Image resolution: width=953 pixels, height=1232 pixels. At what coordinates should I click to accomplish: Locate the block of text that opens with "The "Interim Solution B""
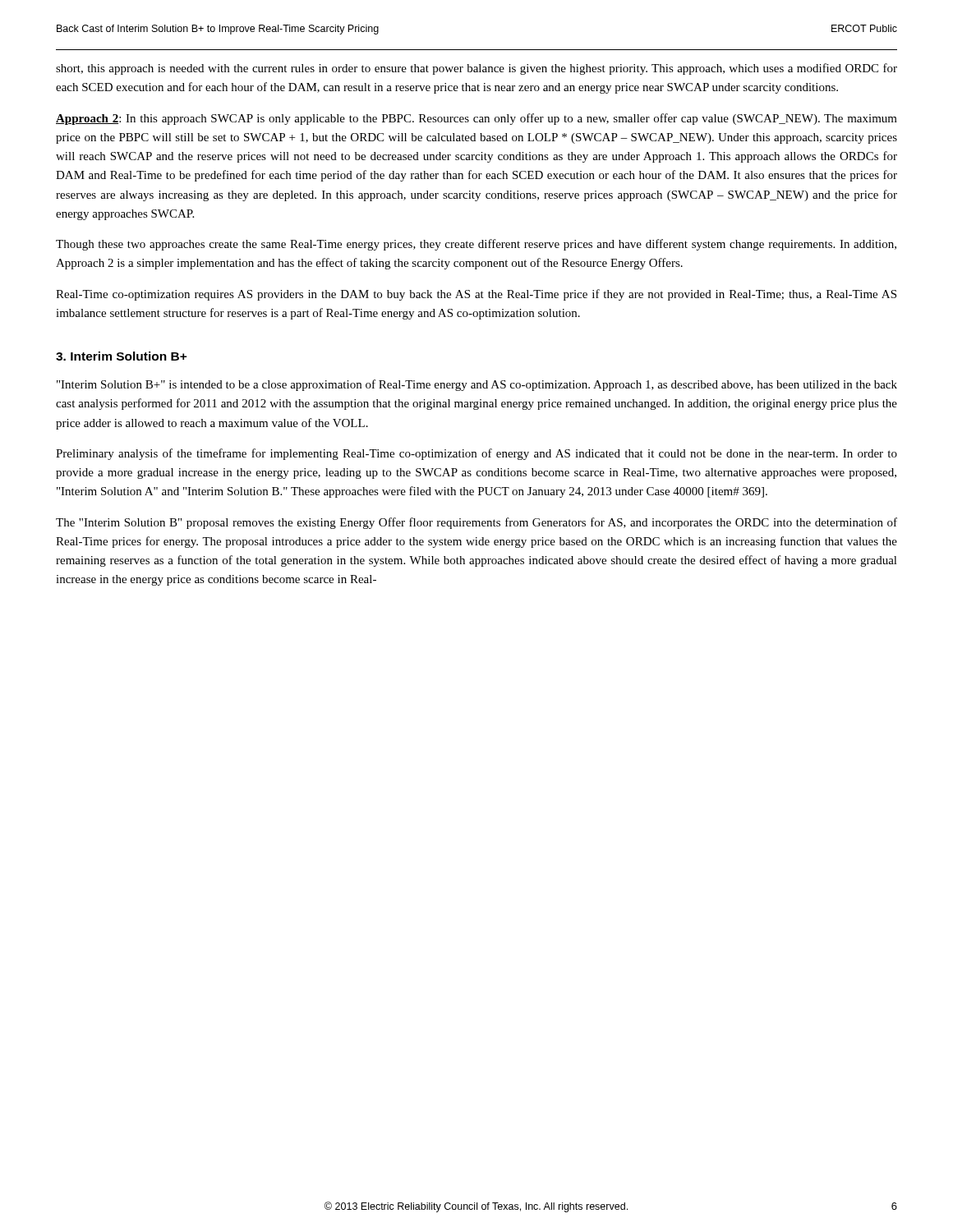[x=476, y=551]
